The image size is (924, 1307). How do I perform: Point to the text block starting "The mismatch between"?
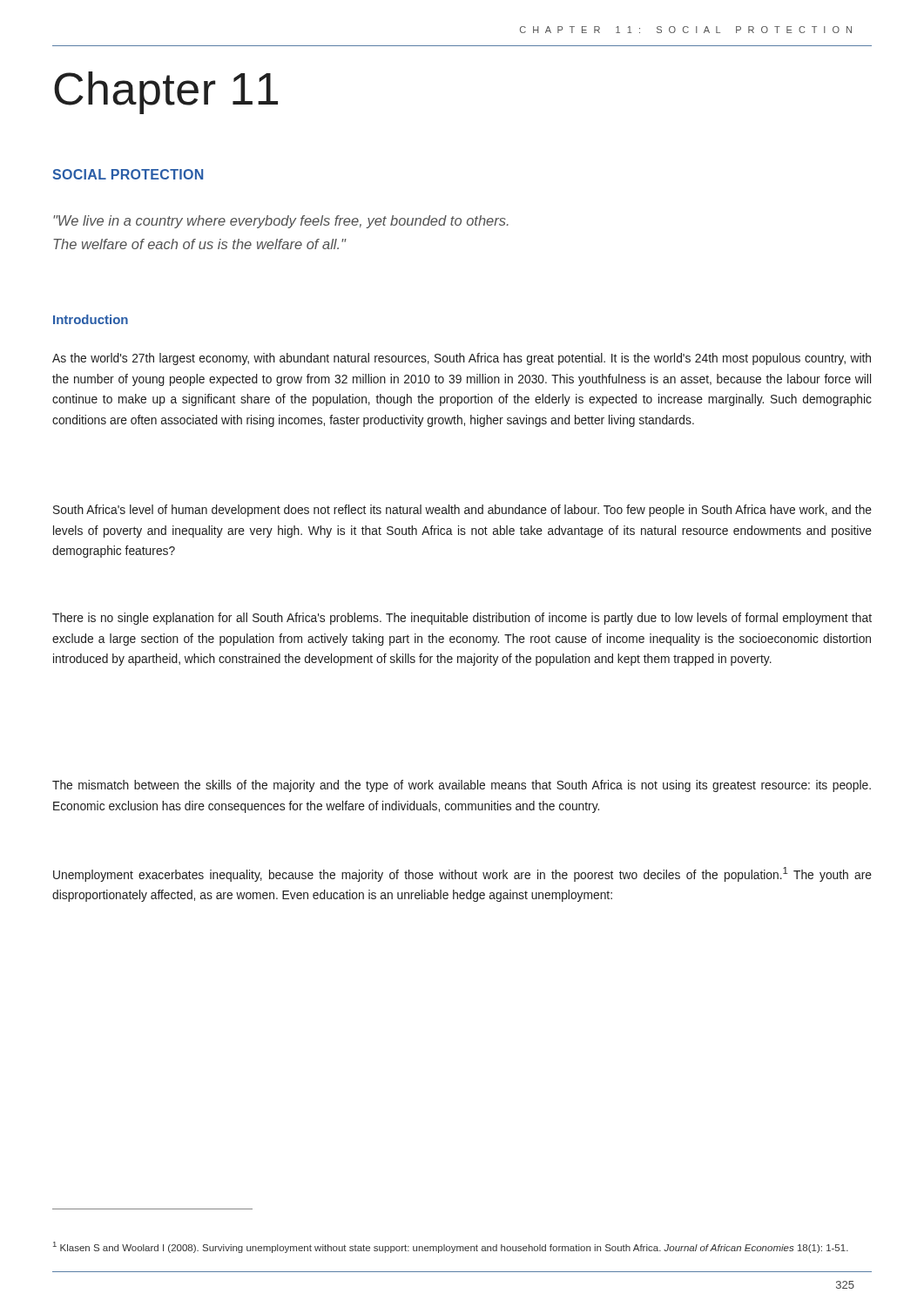462,796
